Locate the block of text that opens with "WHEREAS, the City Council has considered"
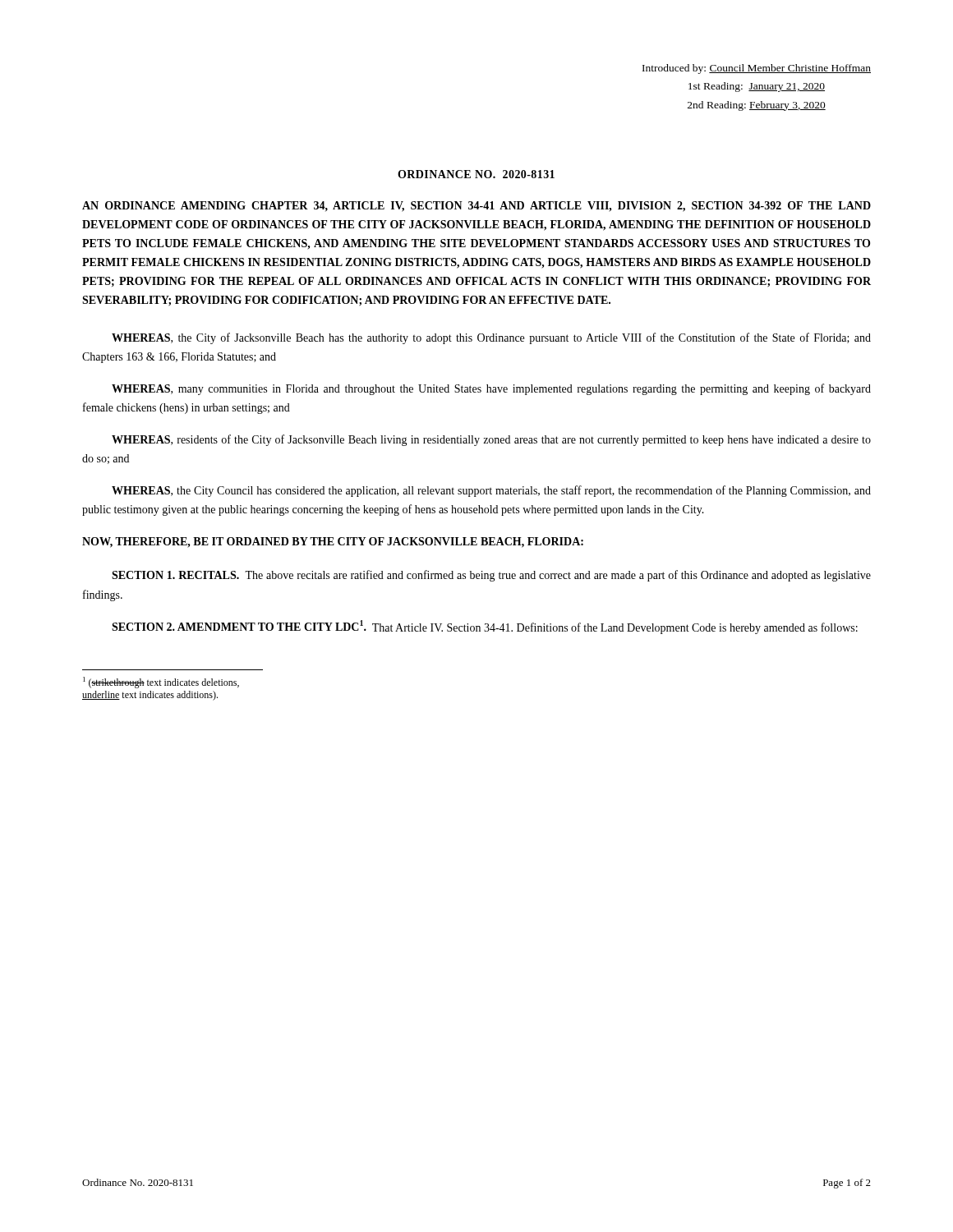 click(x=476, y=500)
